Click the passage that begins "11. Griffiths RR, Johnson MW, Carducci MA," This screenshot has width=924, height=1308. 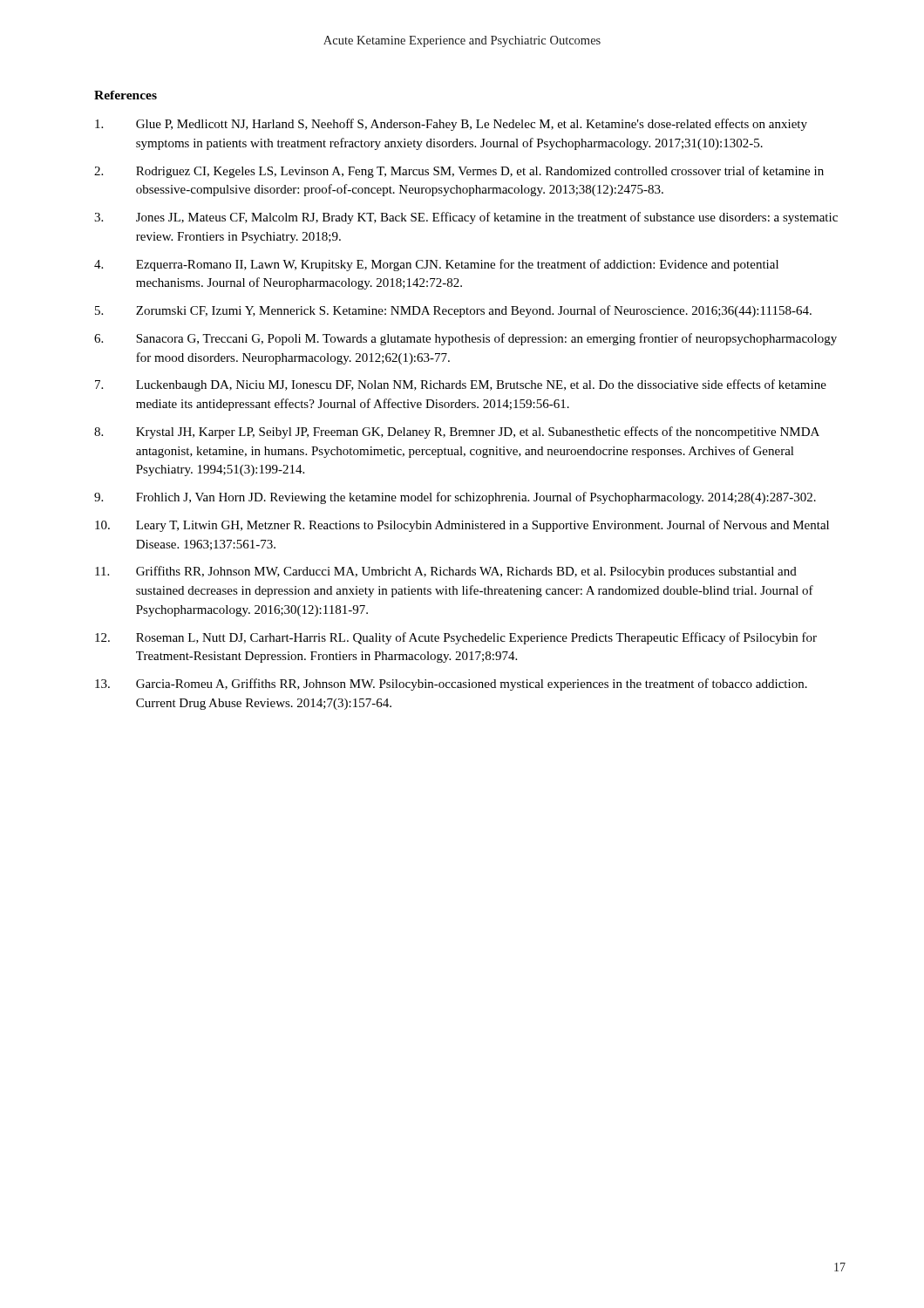coord(470,591)
